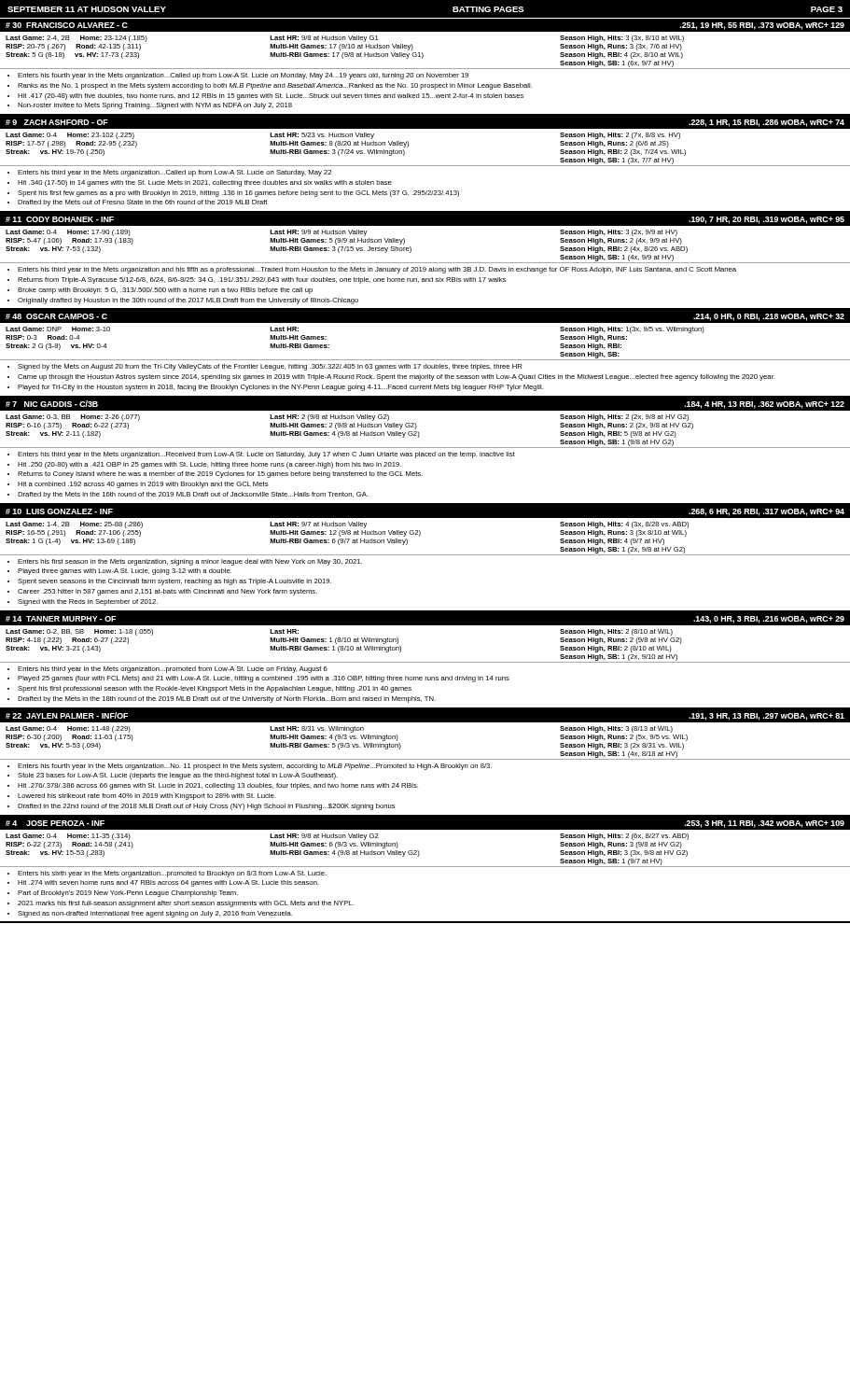The width and height of the screenshot is (850, 1400).
Task: Where is the section header that starts "# 14 TANNER MURPHY - OF"?
Action: 425,618
